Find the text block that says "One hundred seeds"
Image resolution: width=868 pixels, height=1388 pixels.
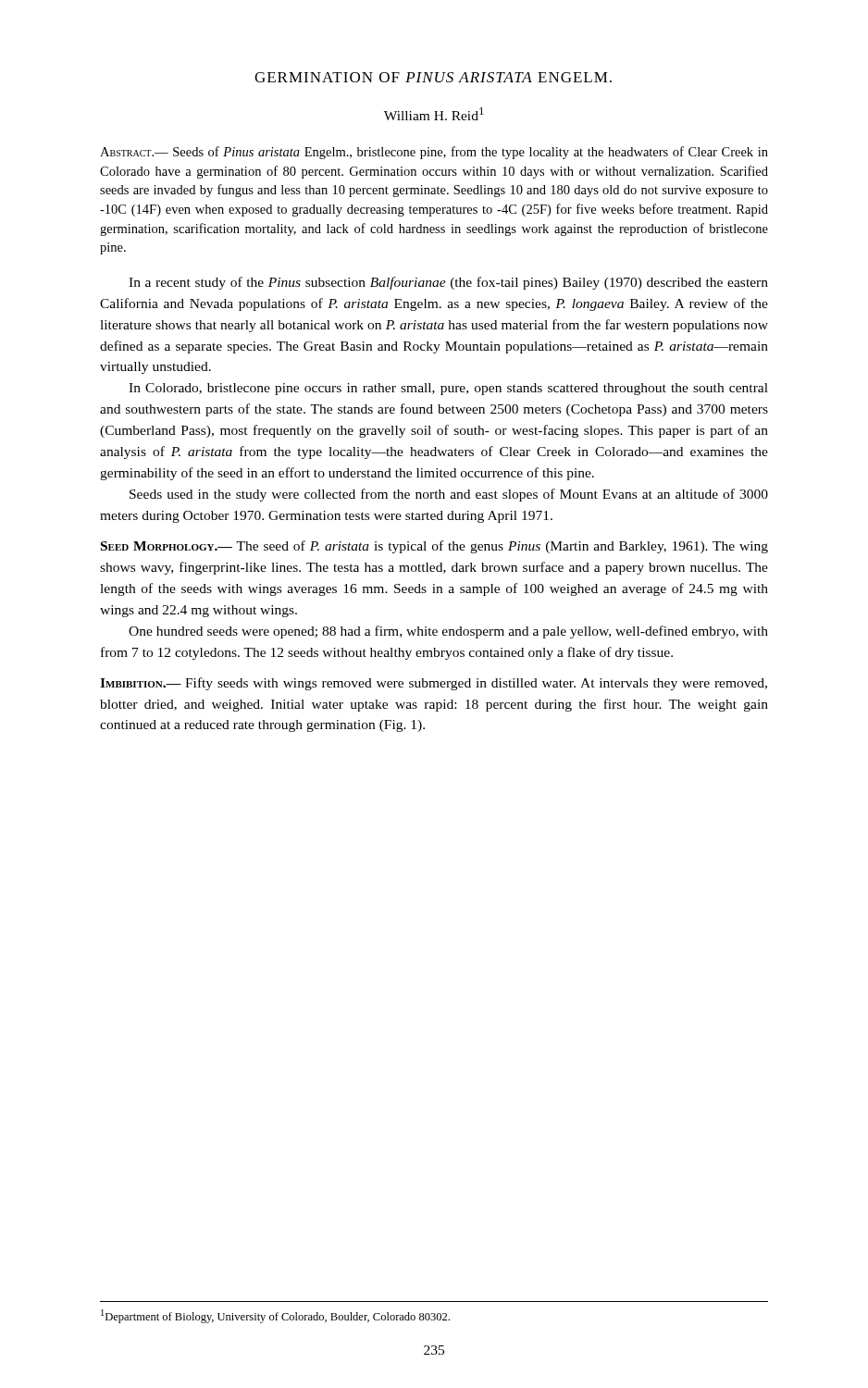[434, 641]
